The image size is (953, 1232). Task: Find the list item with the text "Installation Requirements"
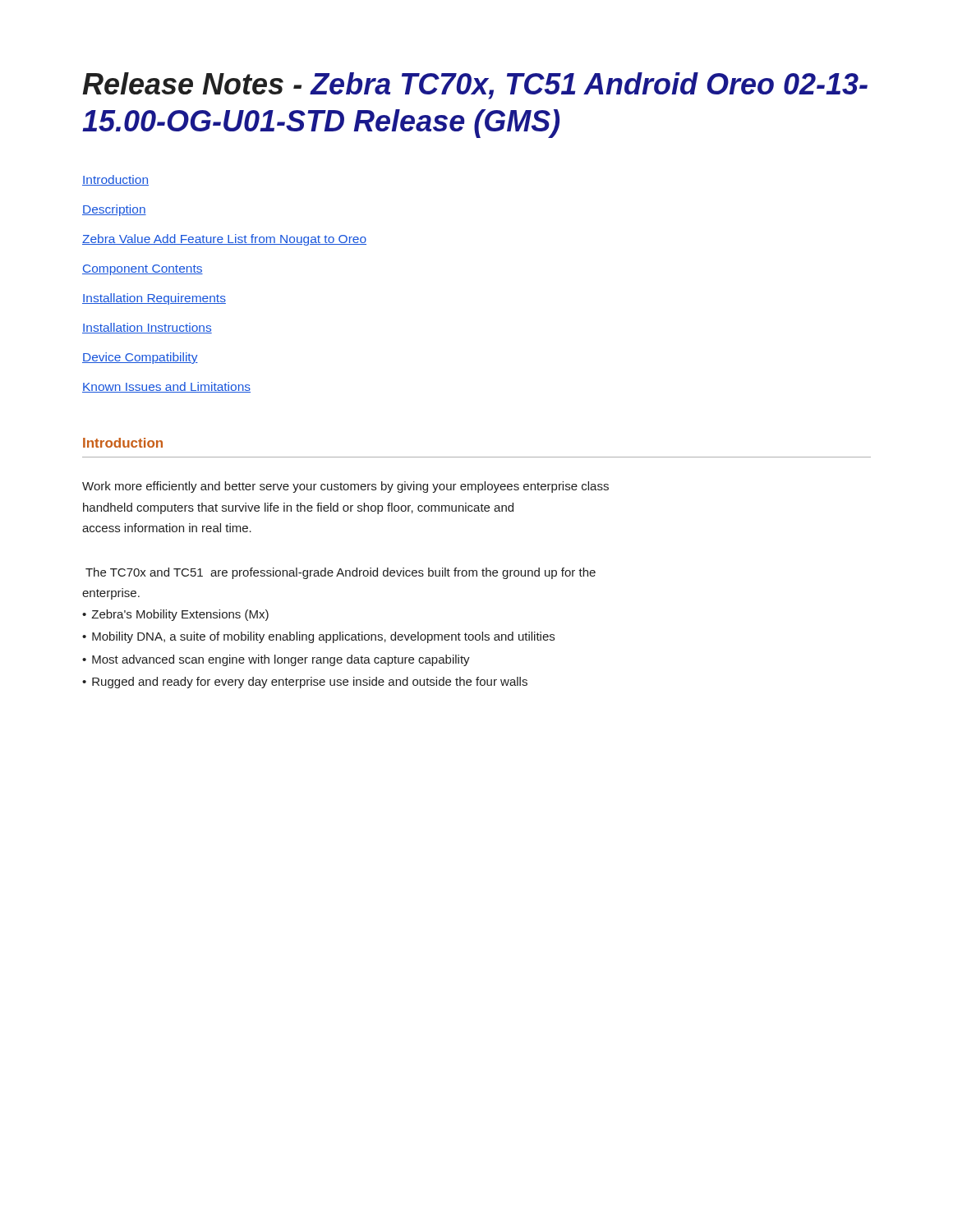tap(154, 298)
